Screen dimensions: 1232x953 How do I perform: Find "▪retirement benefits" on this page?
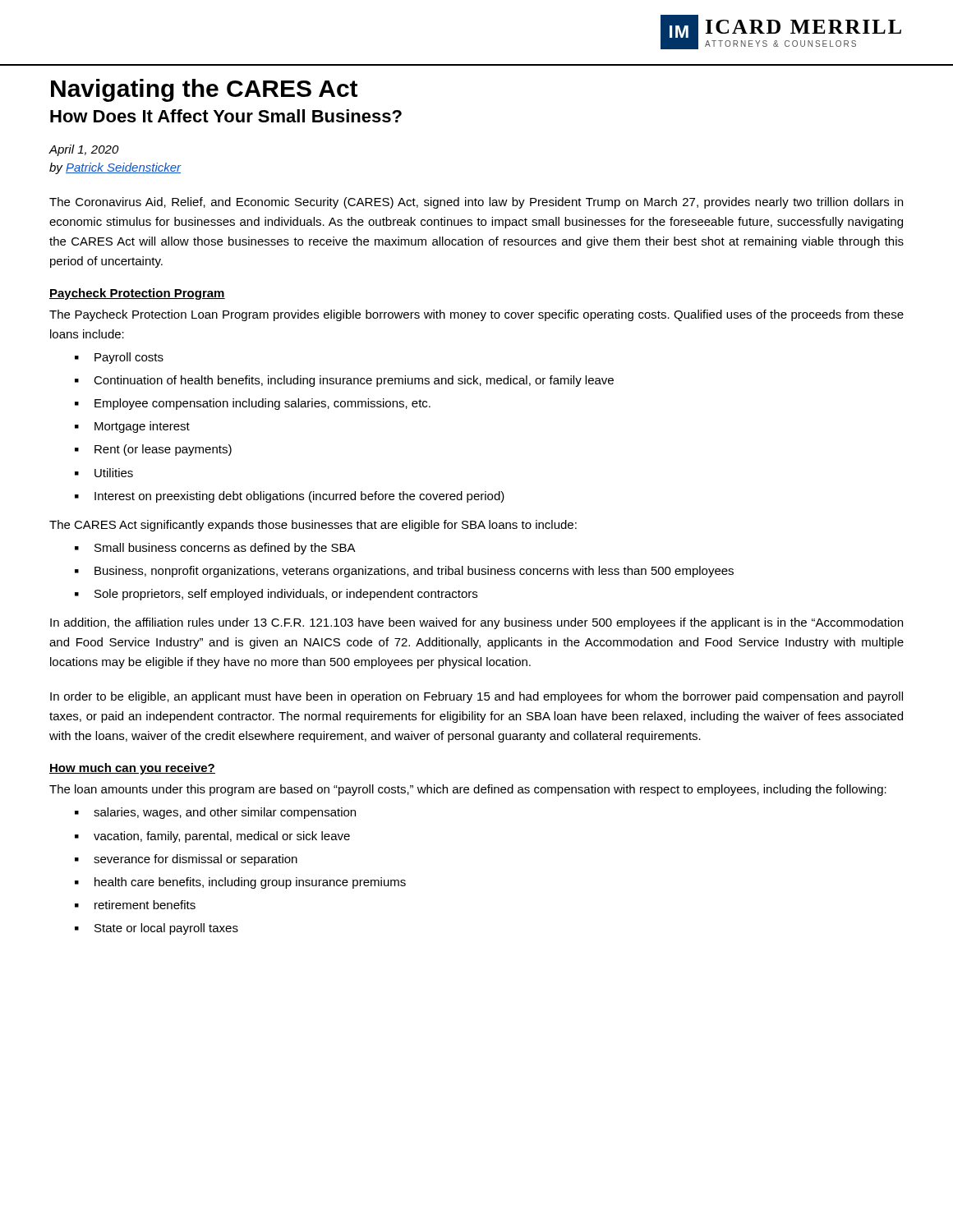click(x=135, y=905)
